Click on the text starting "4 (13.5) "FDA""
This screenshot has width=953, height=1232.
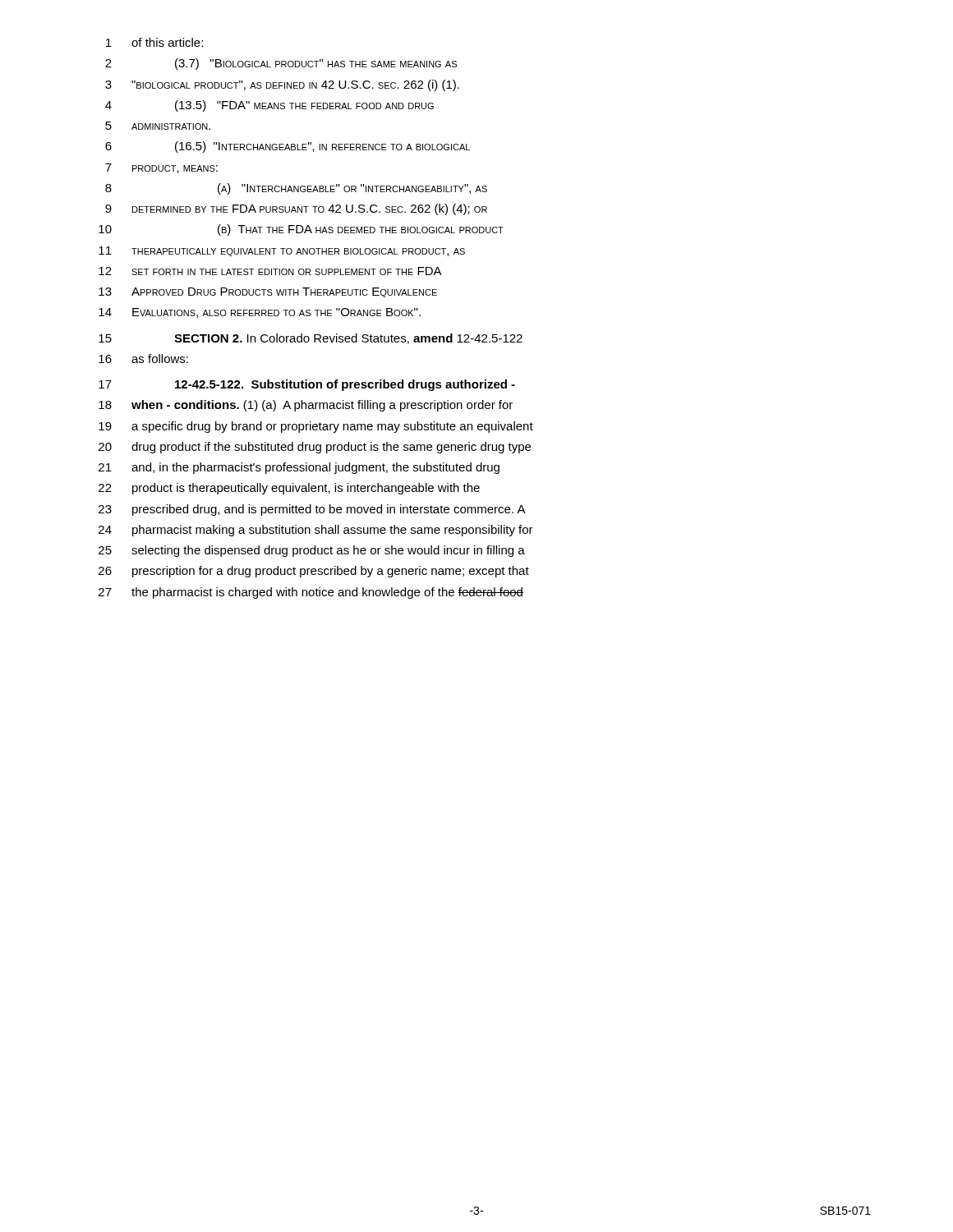pos(269,106)
